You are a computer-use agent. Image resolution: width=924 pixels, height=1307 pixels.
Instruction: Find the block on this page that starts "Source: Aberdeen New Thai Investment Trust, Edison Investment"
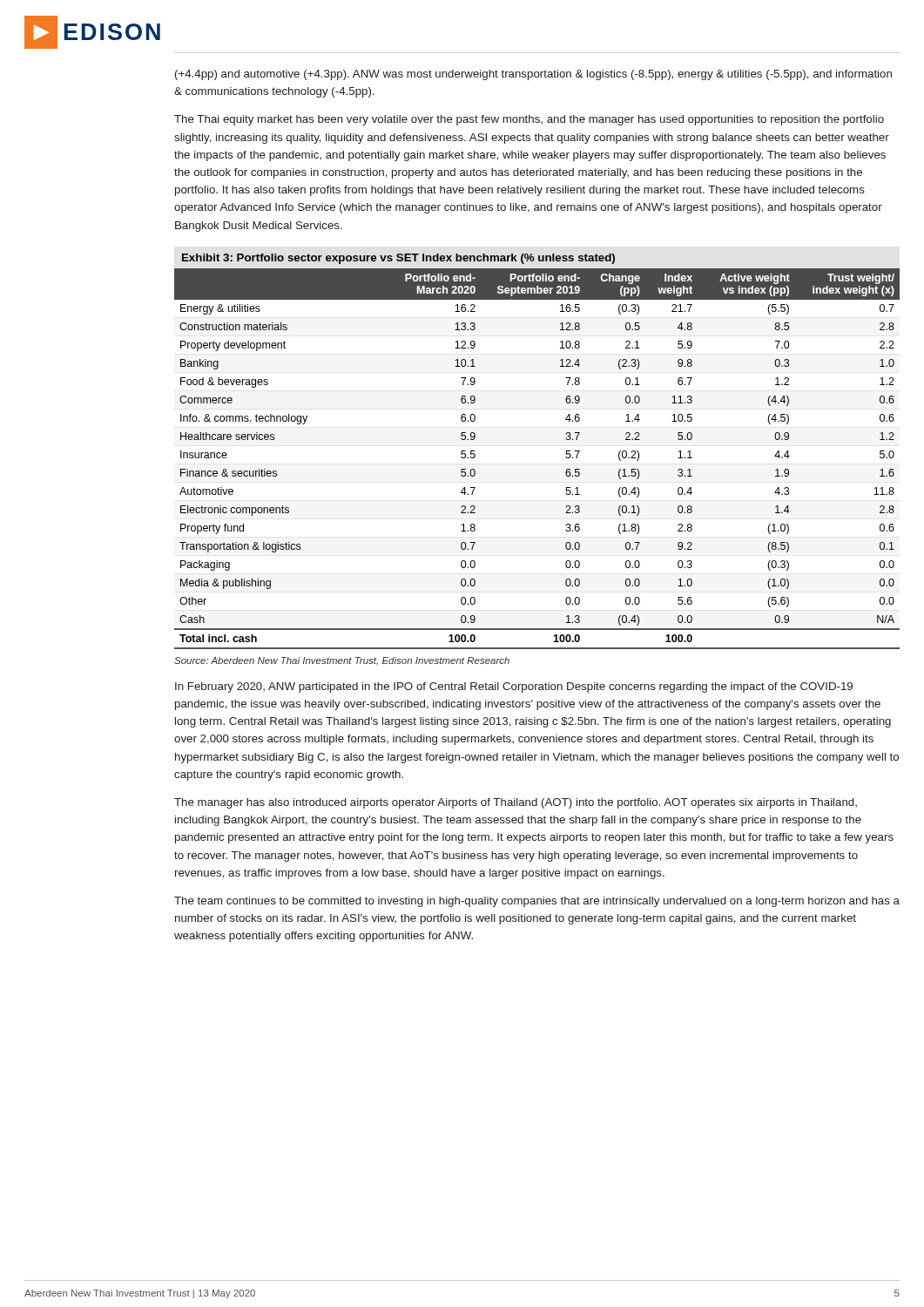click(x=342, y=660)
